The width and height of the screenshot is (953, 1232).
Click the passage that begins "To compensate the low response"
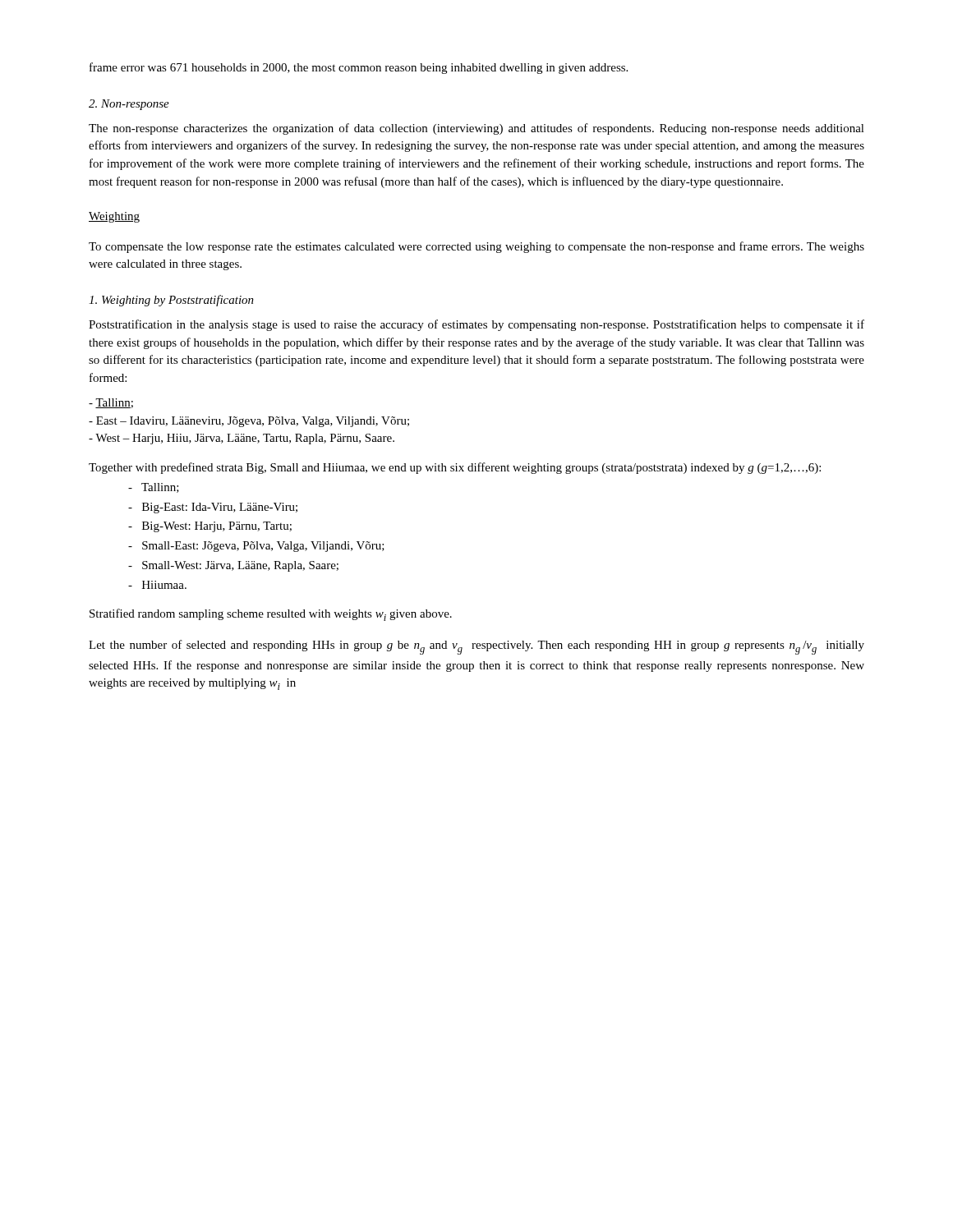476,256
